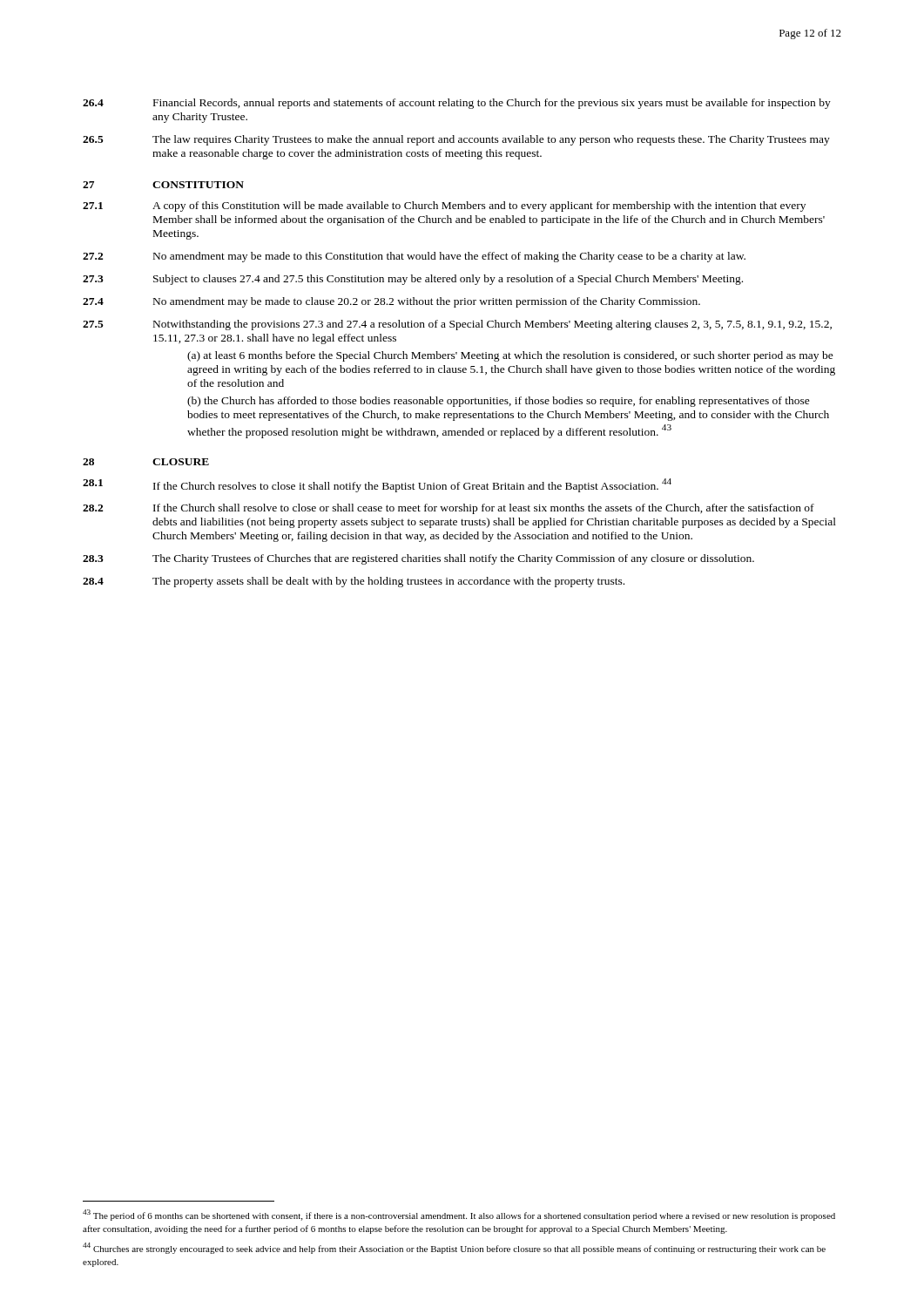Image resolution: width=924 pixels, height=1307 pixels.
Task: Where is the passage that starts "26.5 The law requires Charity Trustees"?
Action: pyautogui.click(x=462, y=146)
